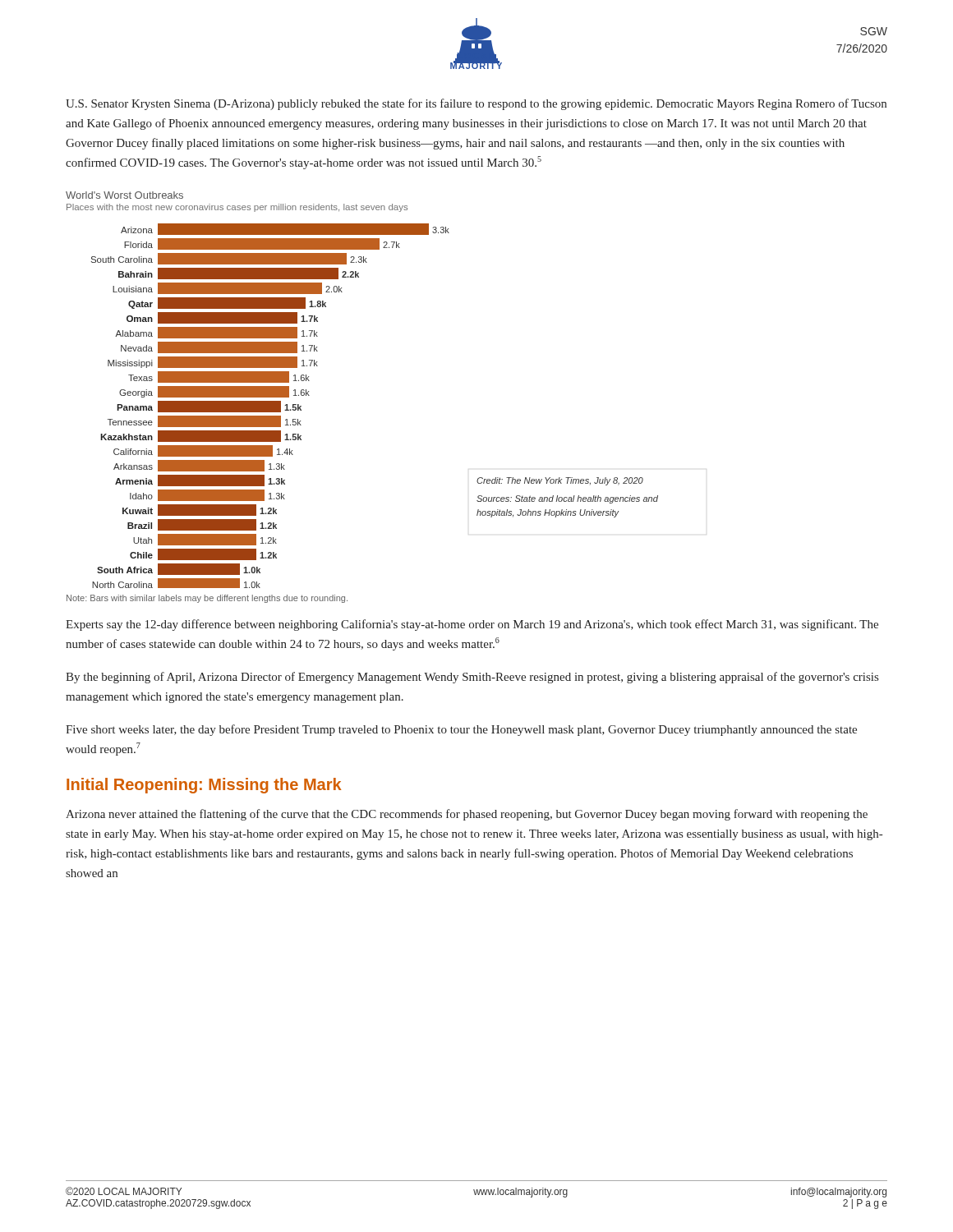Screen dimensions: 1232x953
Task: Find the block starting "U.S. Senator Krysten Sinema (D-Arizona) publicly rebuked the"
Action: (x=476, y=133)
